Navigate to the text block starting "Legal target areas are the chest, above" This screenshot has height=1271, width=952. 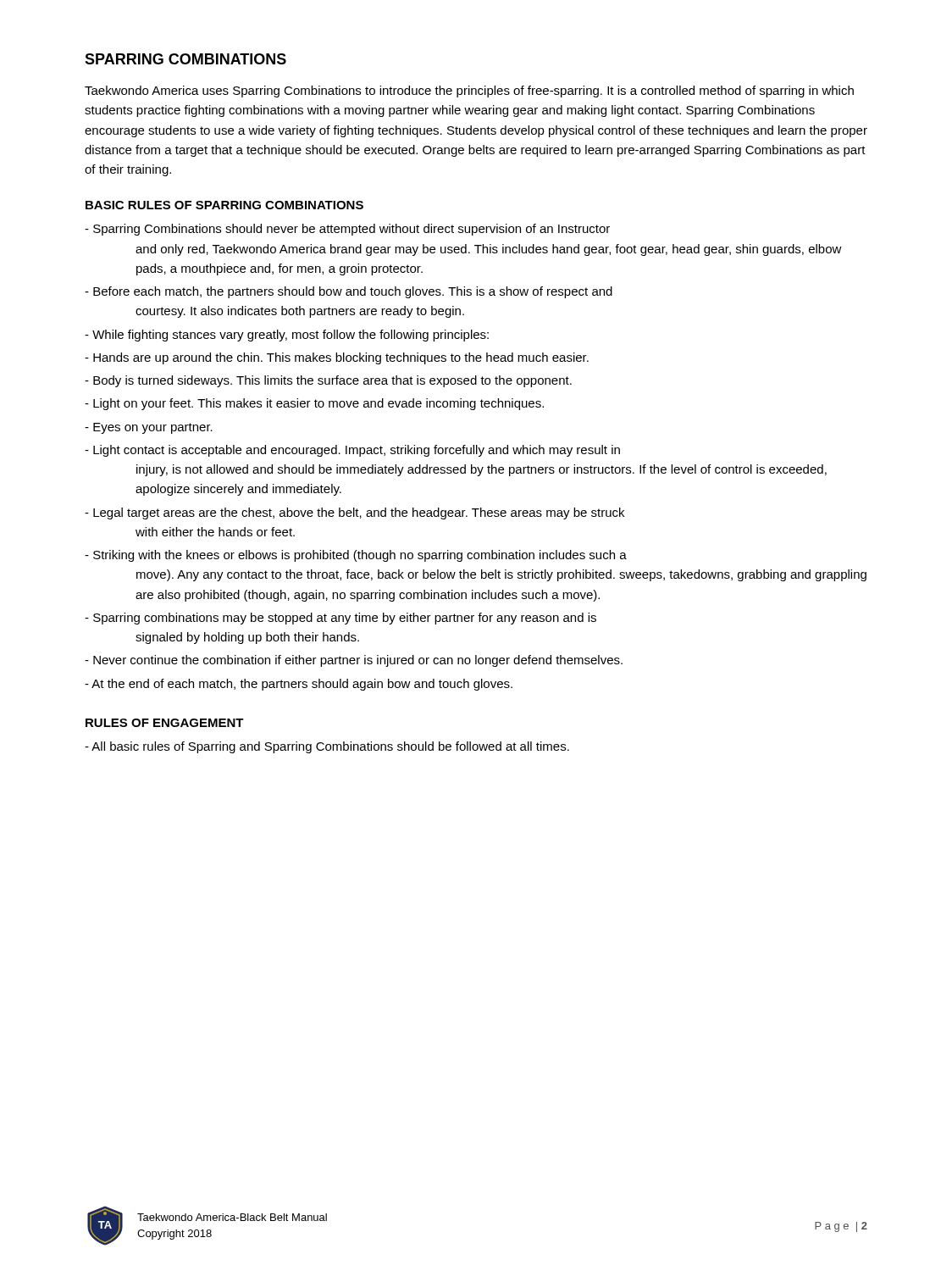click(x=476, y=523)
